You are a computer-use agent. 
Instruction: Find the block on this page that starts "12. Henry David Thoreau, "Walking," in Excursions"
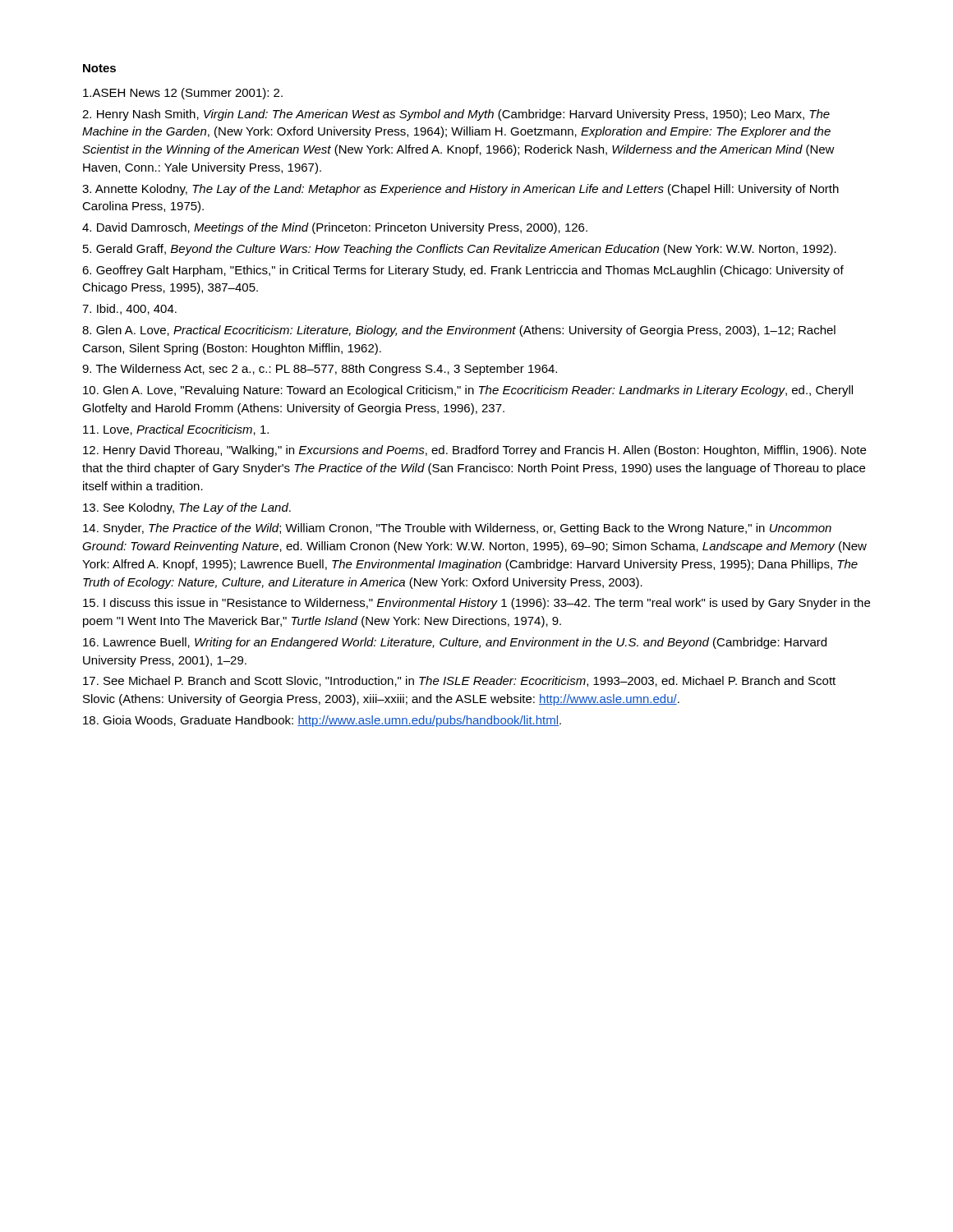474,468
